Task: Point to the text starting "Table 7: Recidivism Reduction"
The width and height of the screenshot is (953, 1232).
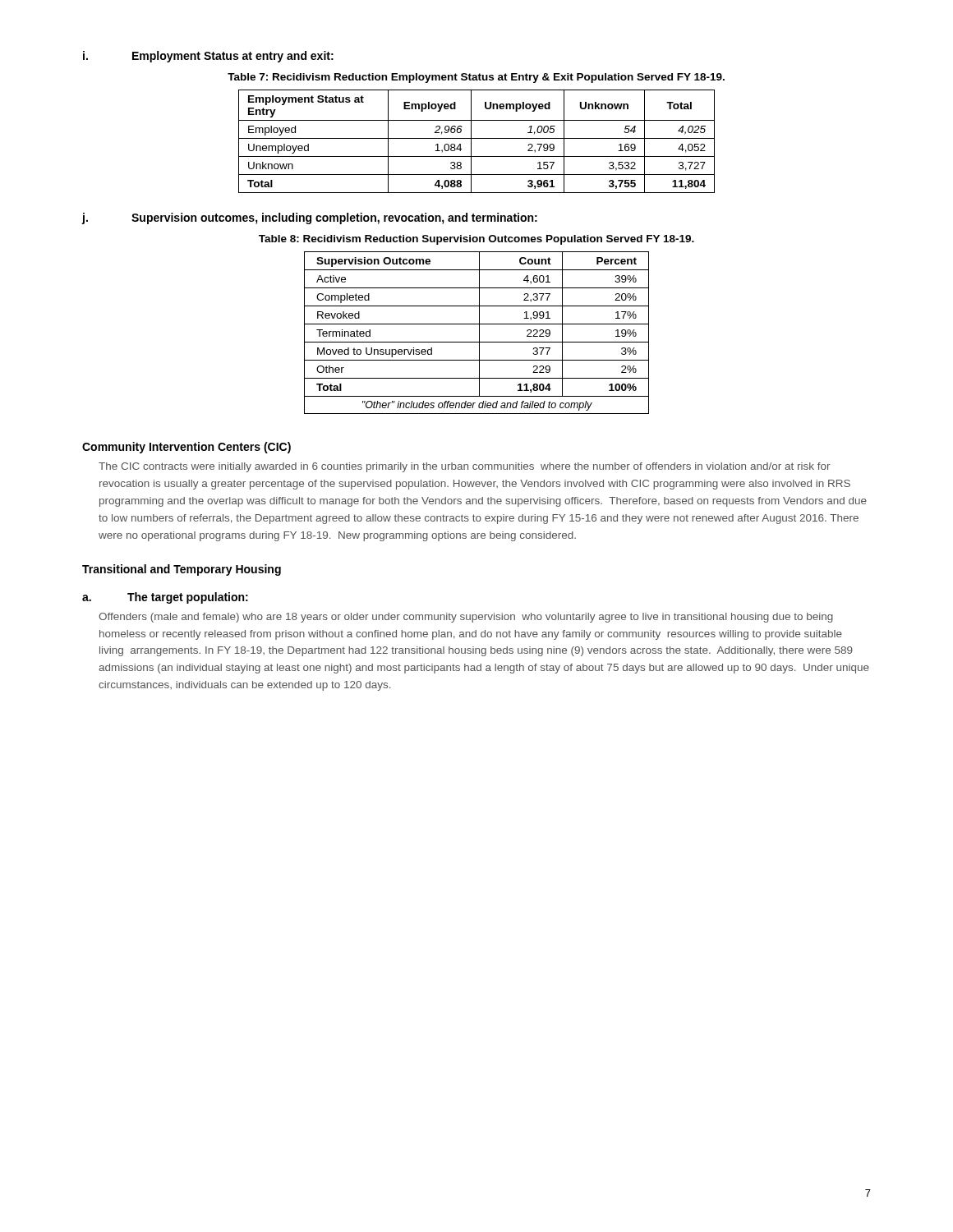Action: point(476,77)
